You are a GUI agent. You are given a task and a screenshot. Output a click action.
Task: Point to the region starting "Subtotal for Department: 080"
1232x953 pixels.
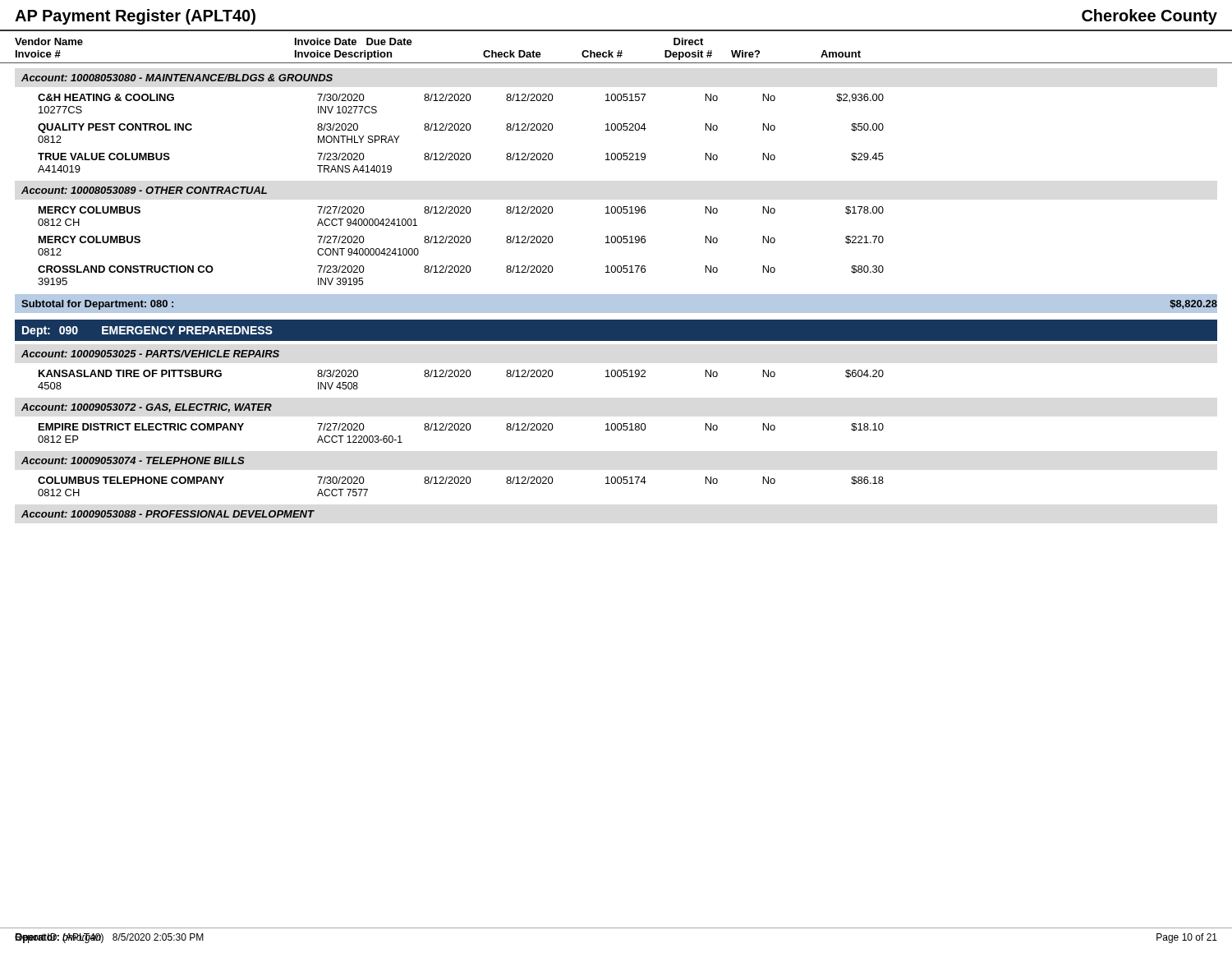(x=619, y=304)
